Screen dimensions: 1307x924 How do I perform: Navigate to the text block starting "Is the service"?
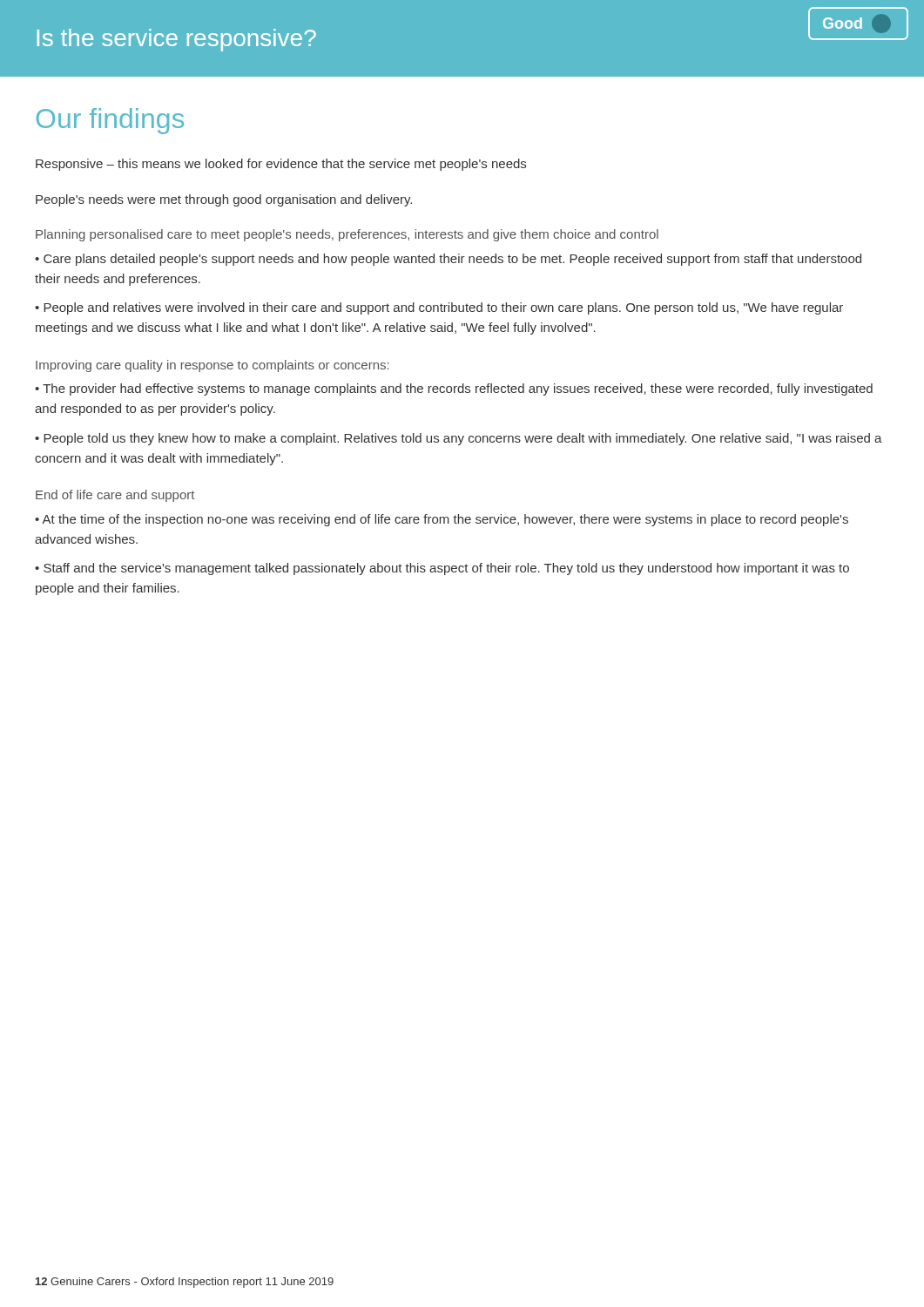176,38
